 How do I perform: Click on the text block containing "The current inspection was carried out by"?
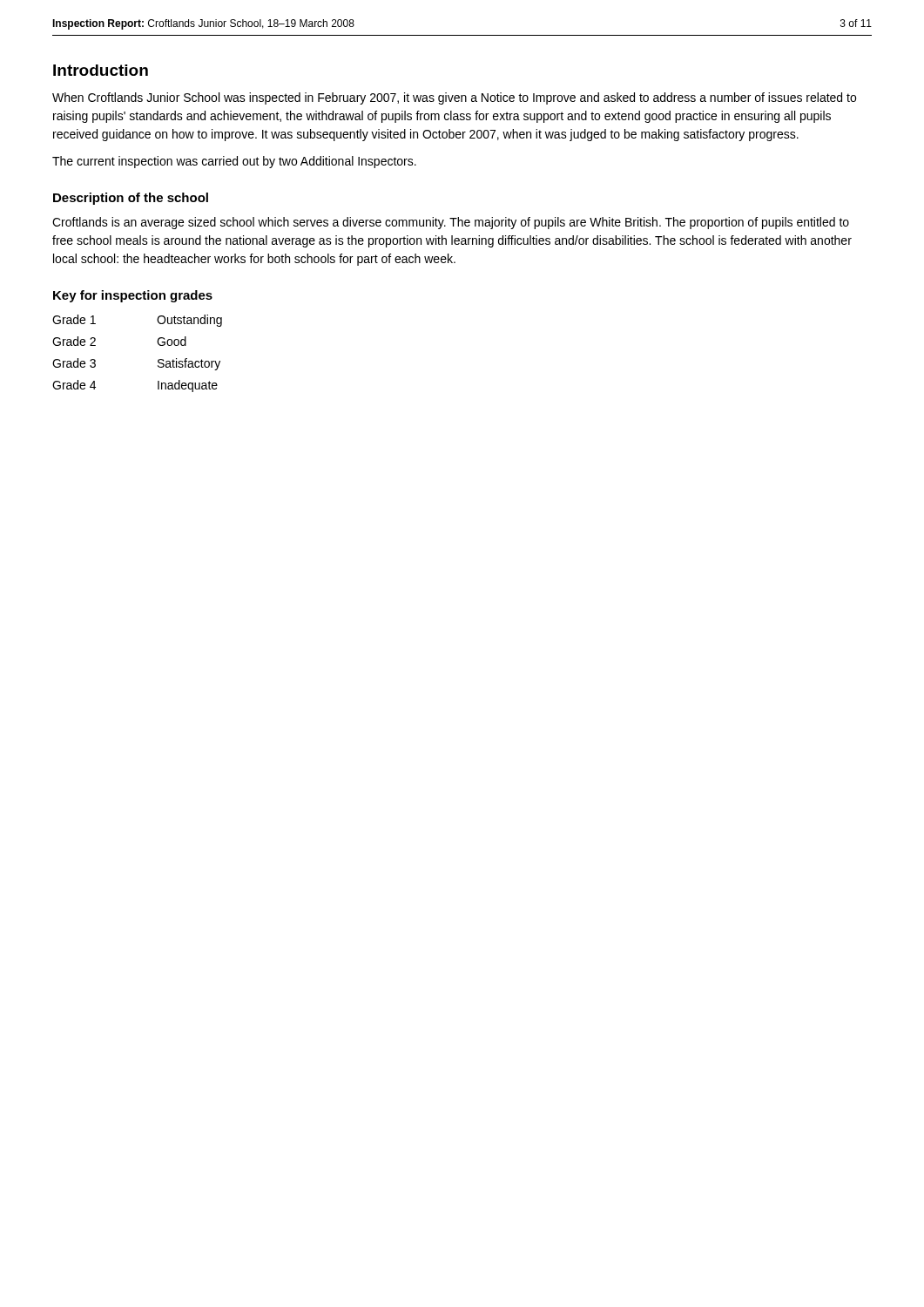point(235,161)
